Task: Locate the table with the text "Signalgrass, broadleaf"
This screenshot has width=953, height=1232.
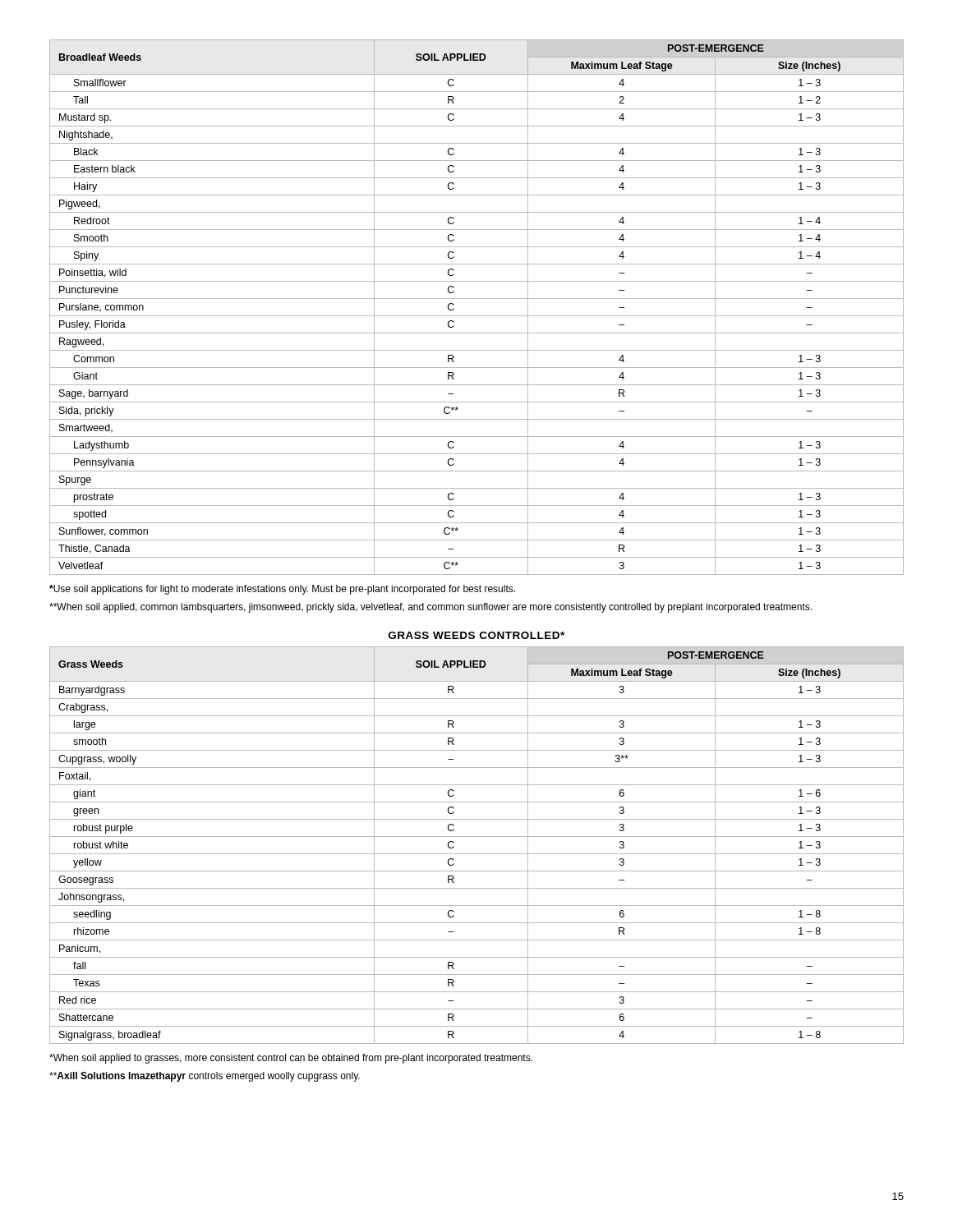Action: coord(476,845)
